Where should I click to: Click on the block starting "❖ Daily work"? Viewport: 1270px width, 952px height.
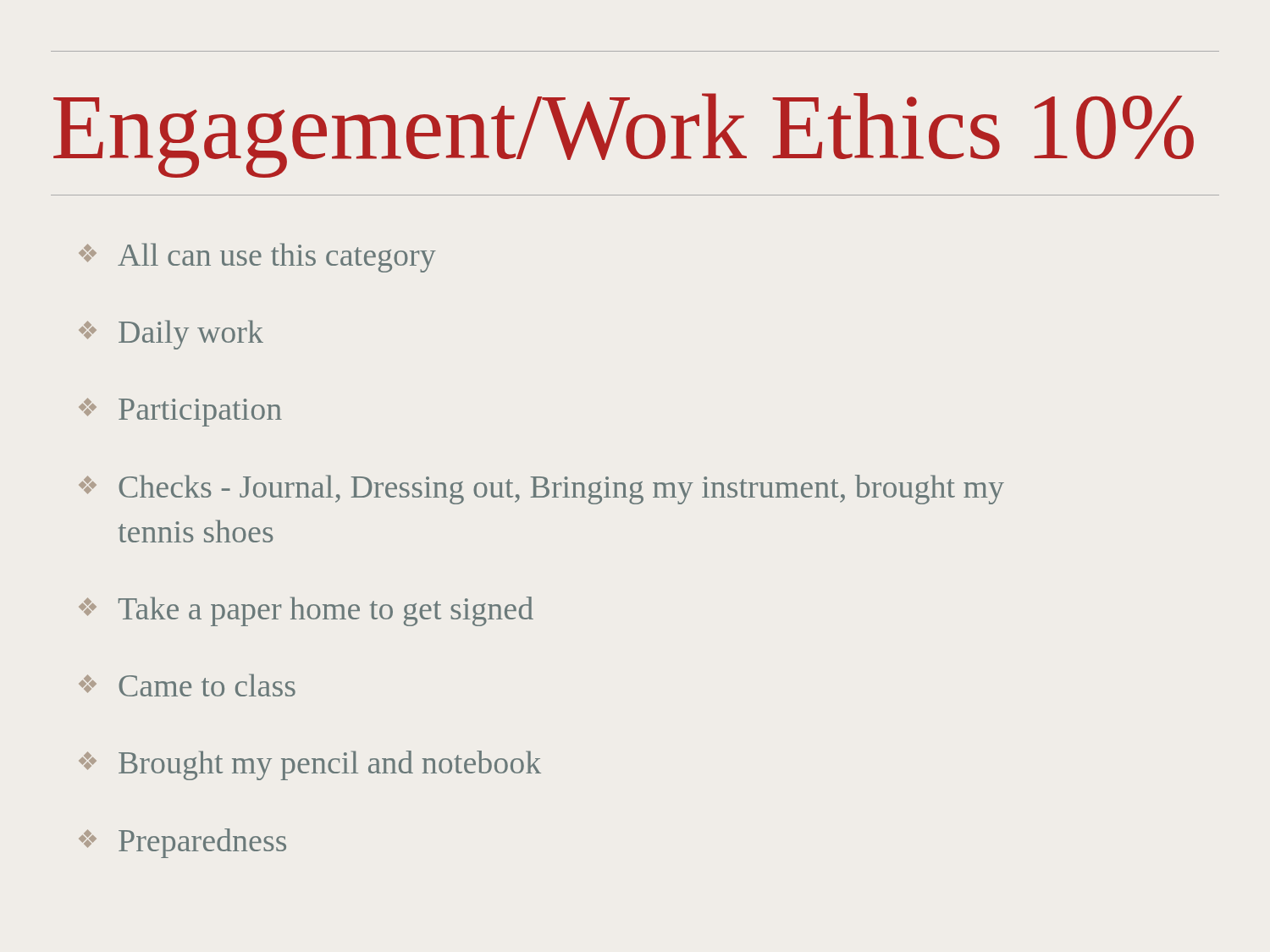[170, 332]
